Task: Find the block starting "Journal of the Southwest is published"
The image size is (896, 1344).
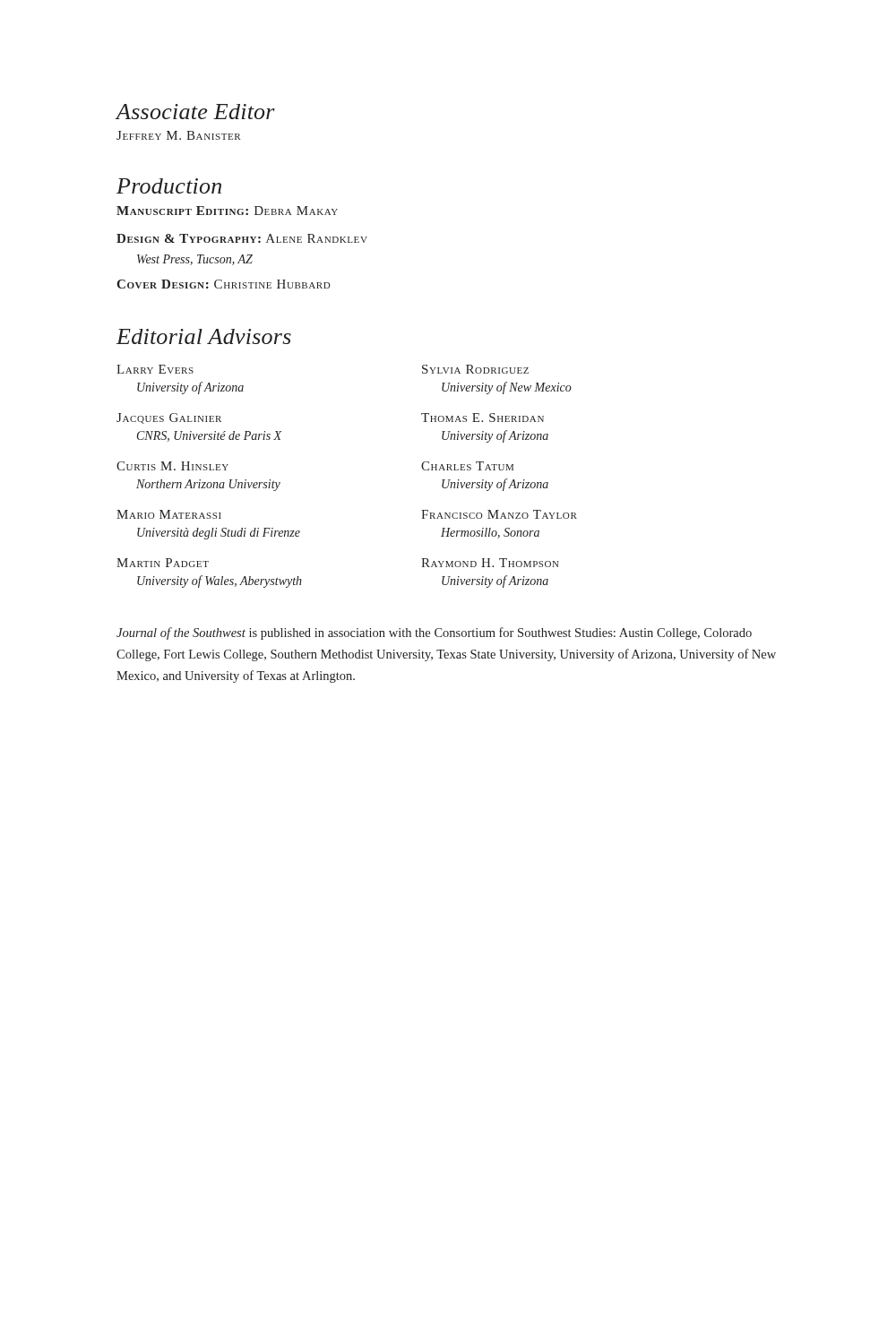Action: click(x=446, y=654)
